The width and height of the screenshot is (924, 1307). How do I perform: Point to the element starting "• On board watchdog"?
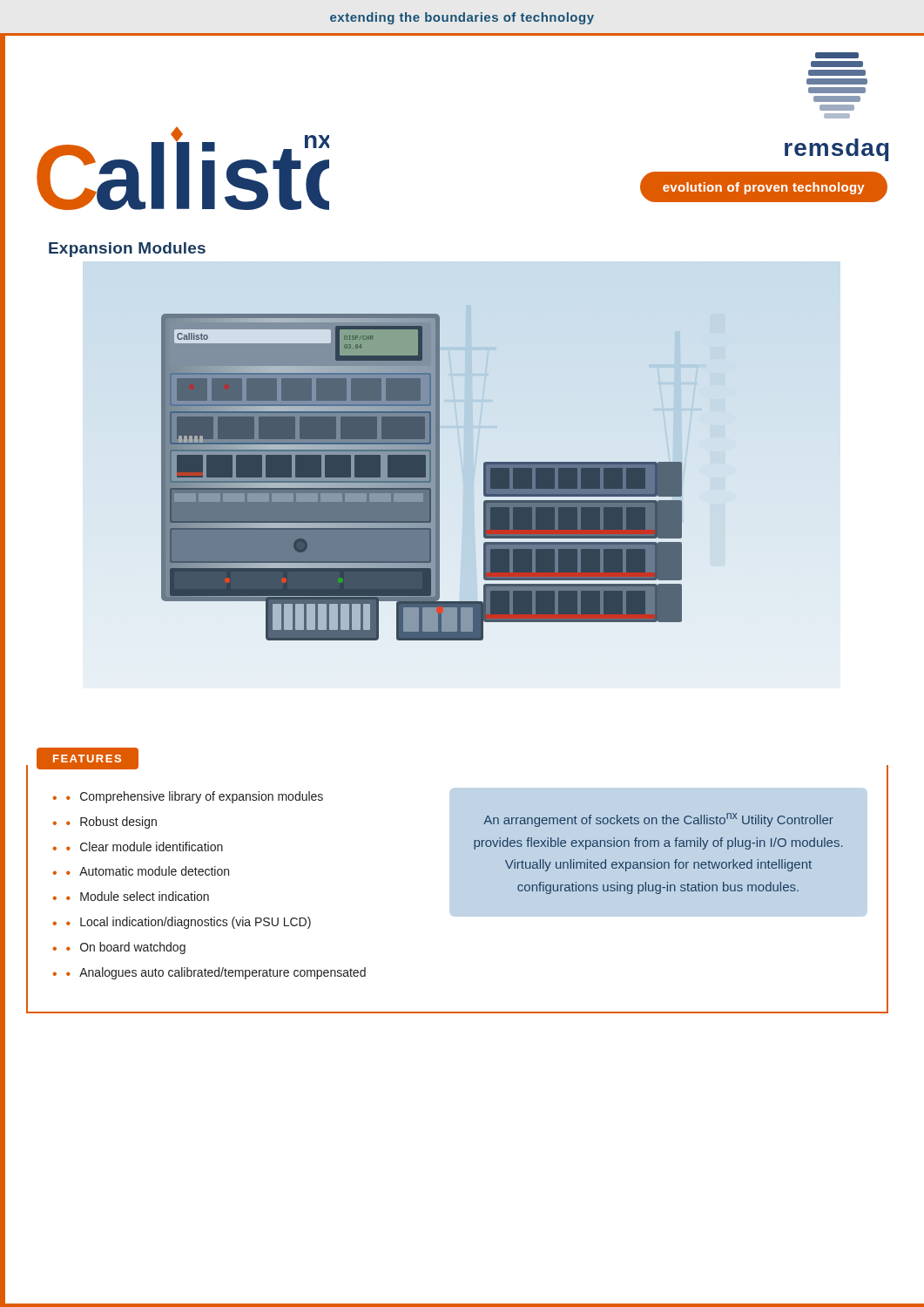(x=126, y=949)
